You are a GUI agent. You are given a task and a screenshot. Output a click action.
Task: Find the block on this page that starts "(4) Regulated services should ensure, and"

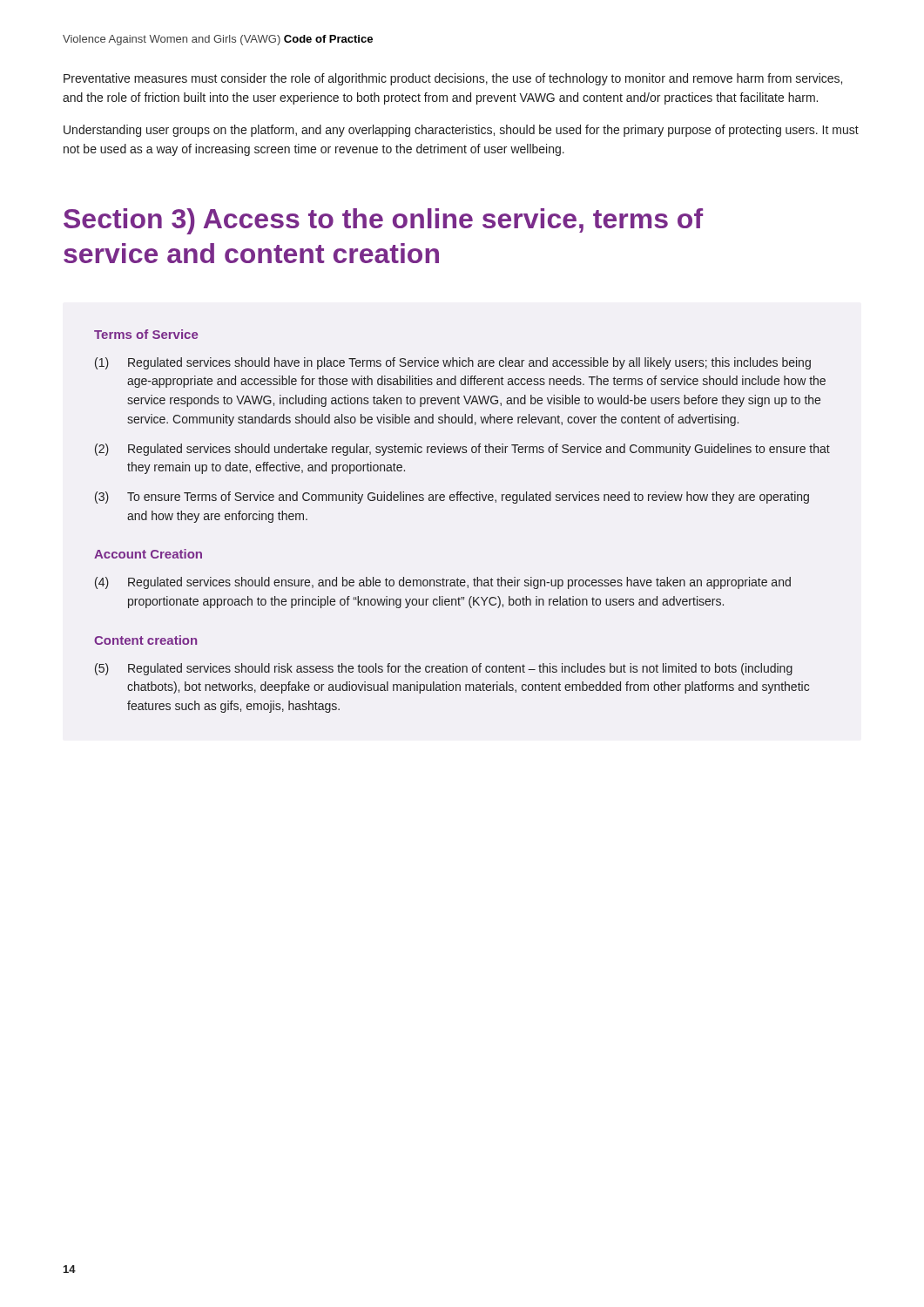(x=462, y=592)
